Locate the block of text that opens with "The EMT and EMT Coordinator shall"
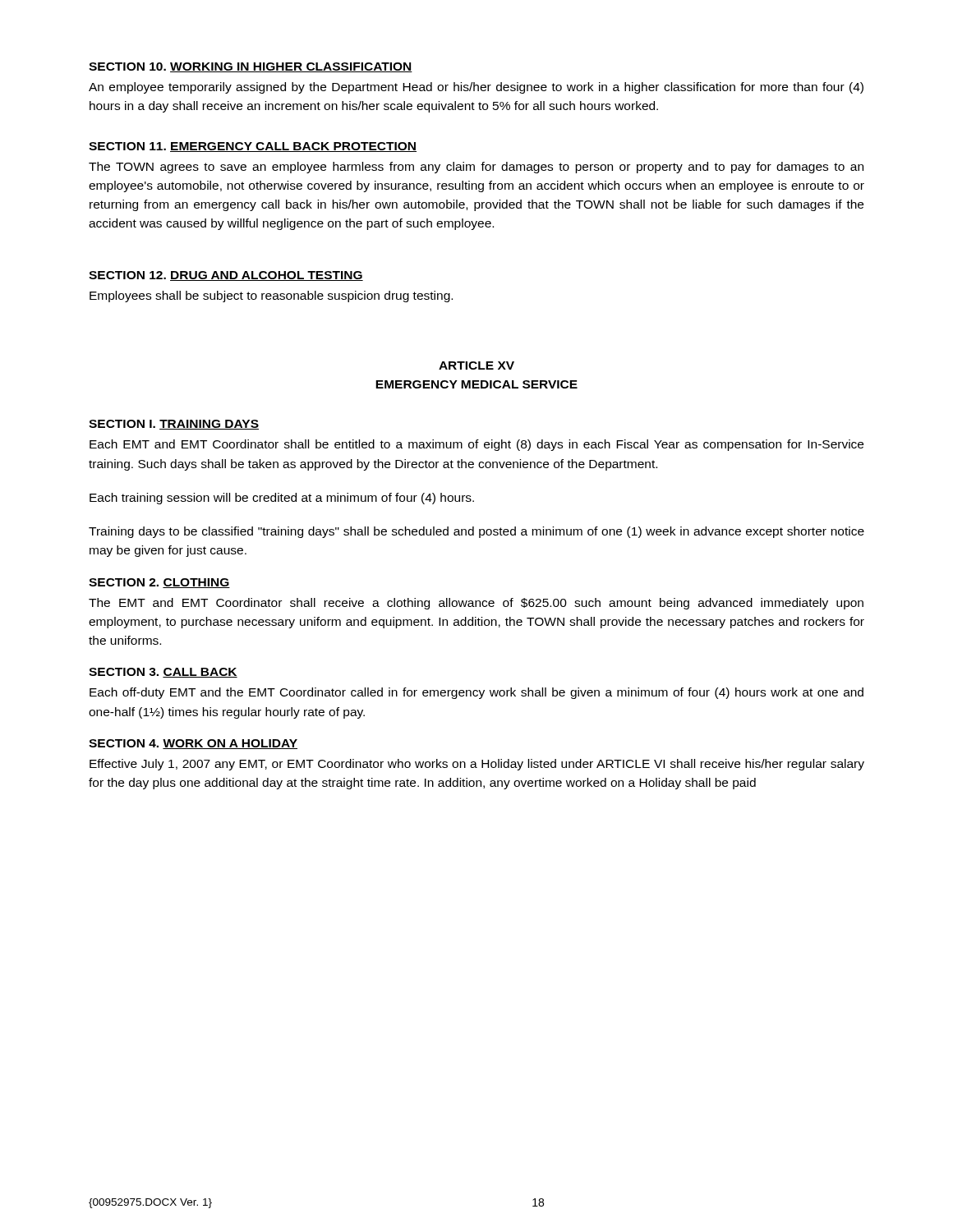 click(x=476, y=621)
